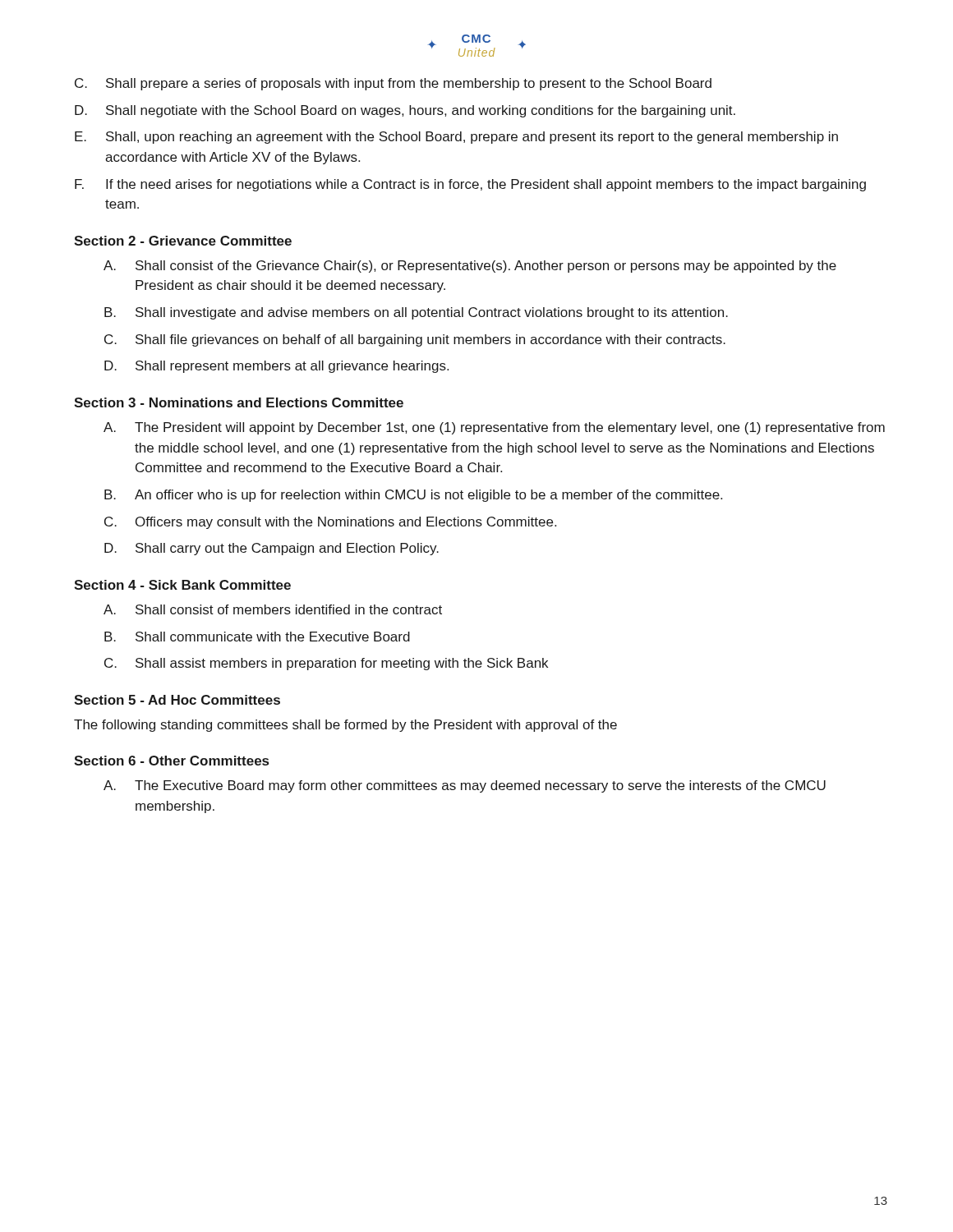
Task: Locate the block of text that opens with "A. The President will appoint by"
Action: pyautogui.click(x=495, y=448)
